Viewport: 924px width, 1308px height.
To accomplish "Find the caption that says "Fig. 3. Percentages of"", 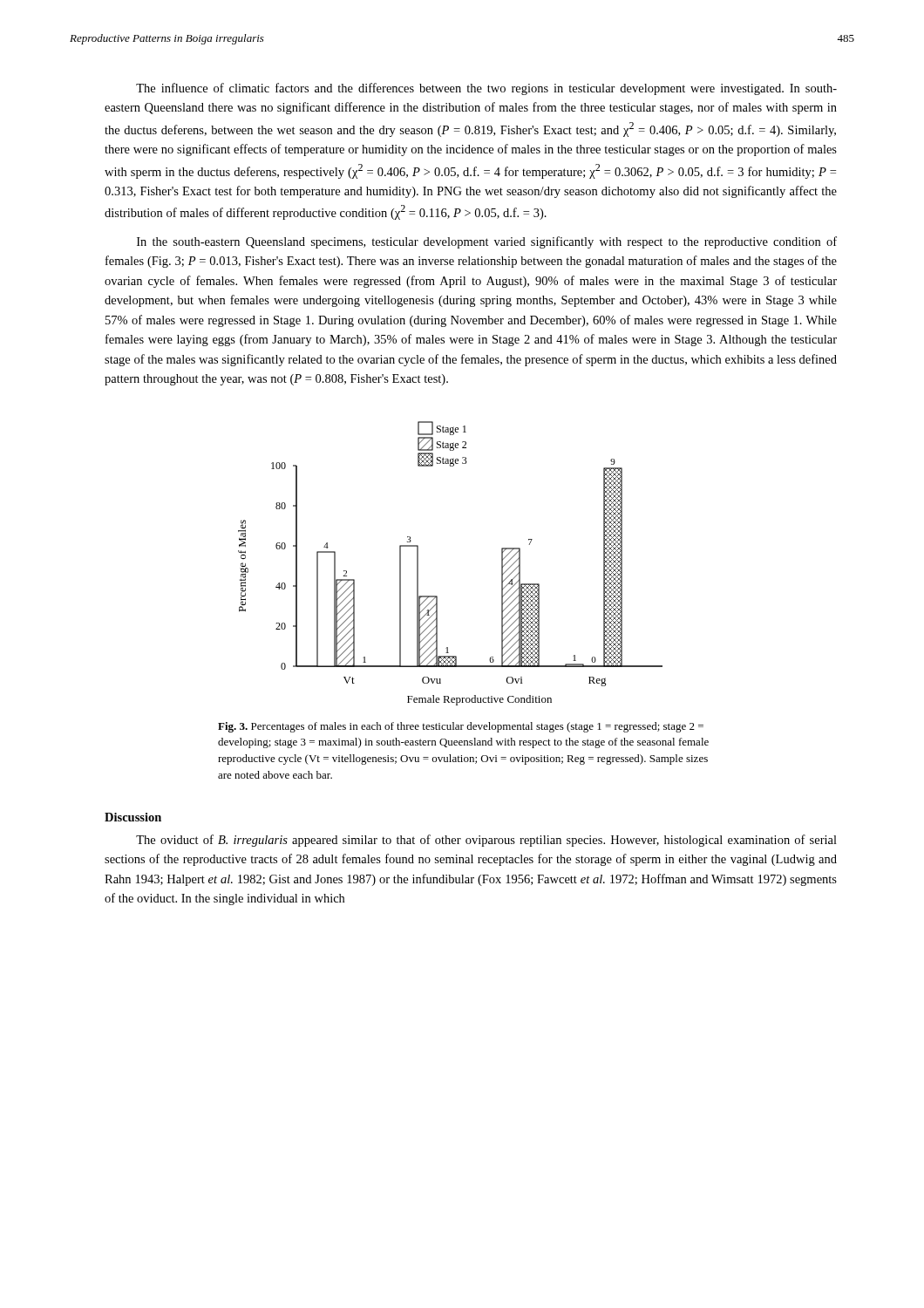I will point(463,750).
